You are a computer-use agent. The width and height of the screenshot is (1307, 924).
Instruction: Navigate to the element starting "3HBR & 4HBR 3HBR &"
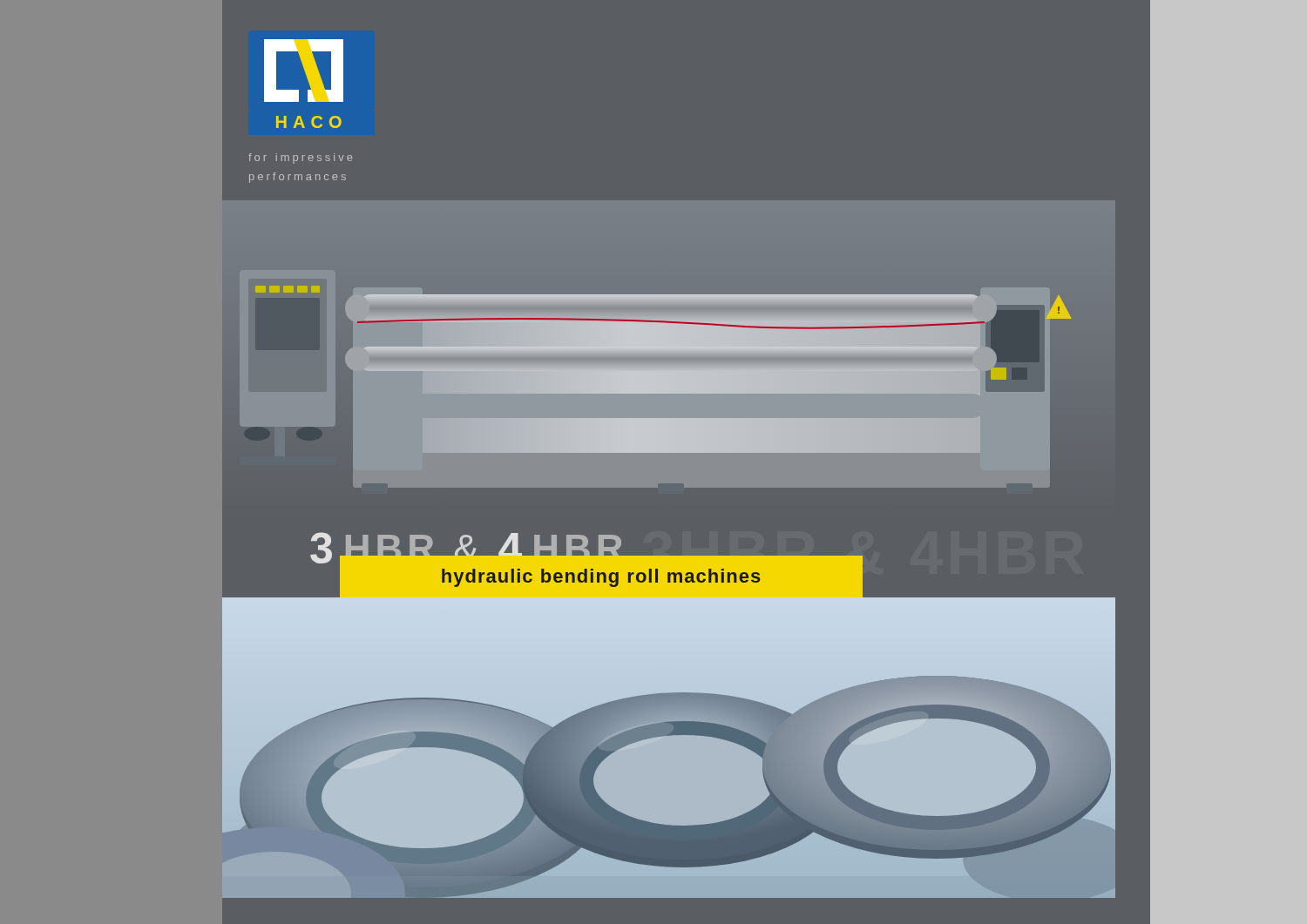699,551
